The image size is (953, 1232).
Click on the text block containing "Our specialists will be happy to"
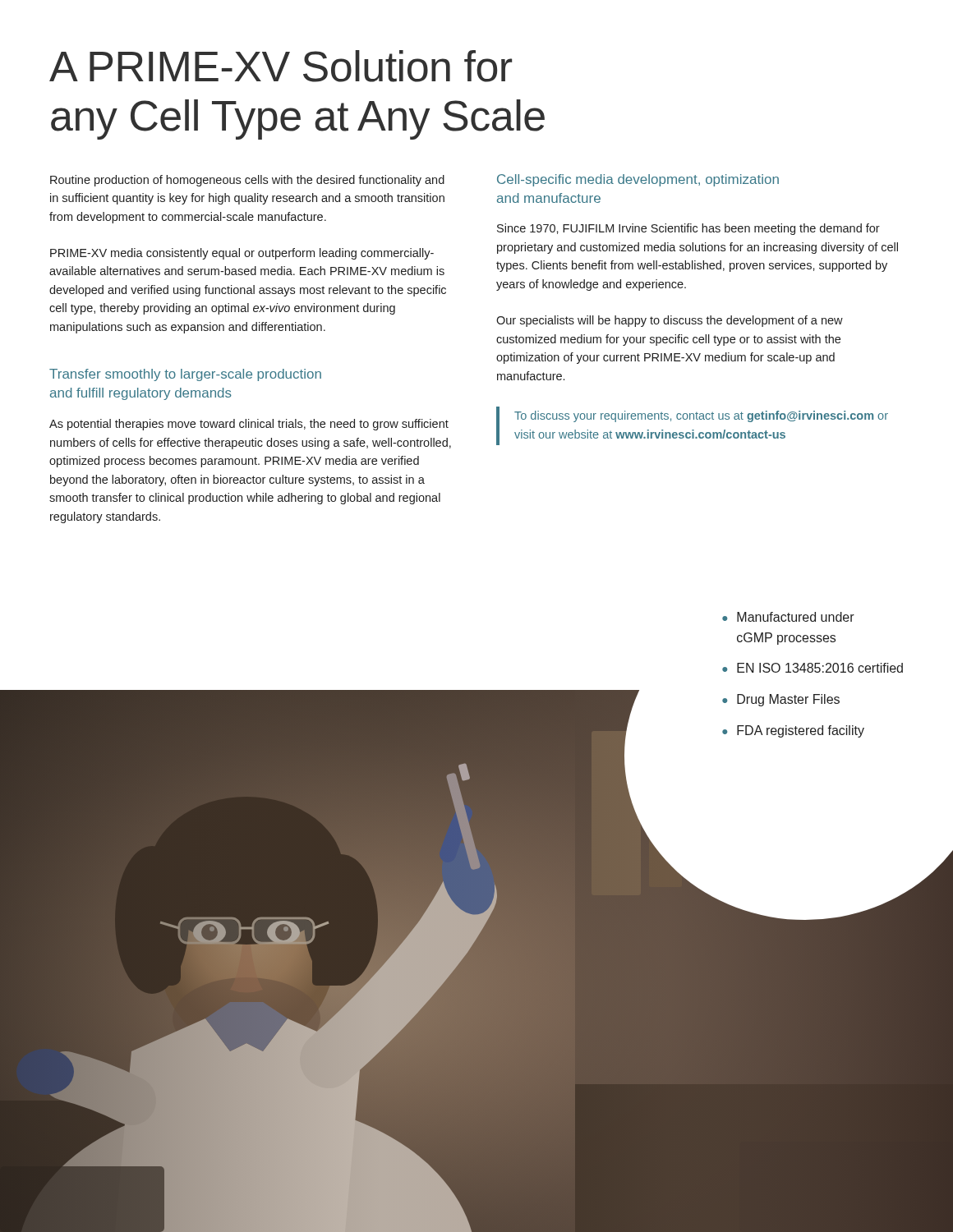point(700,348)
